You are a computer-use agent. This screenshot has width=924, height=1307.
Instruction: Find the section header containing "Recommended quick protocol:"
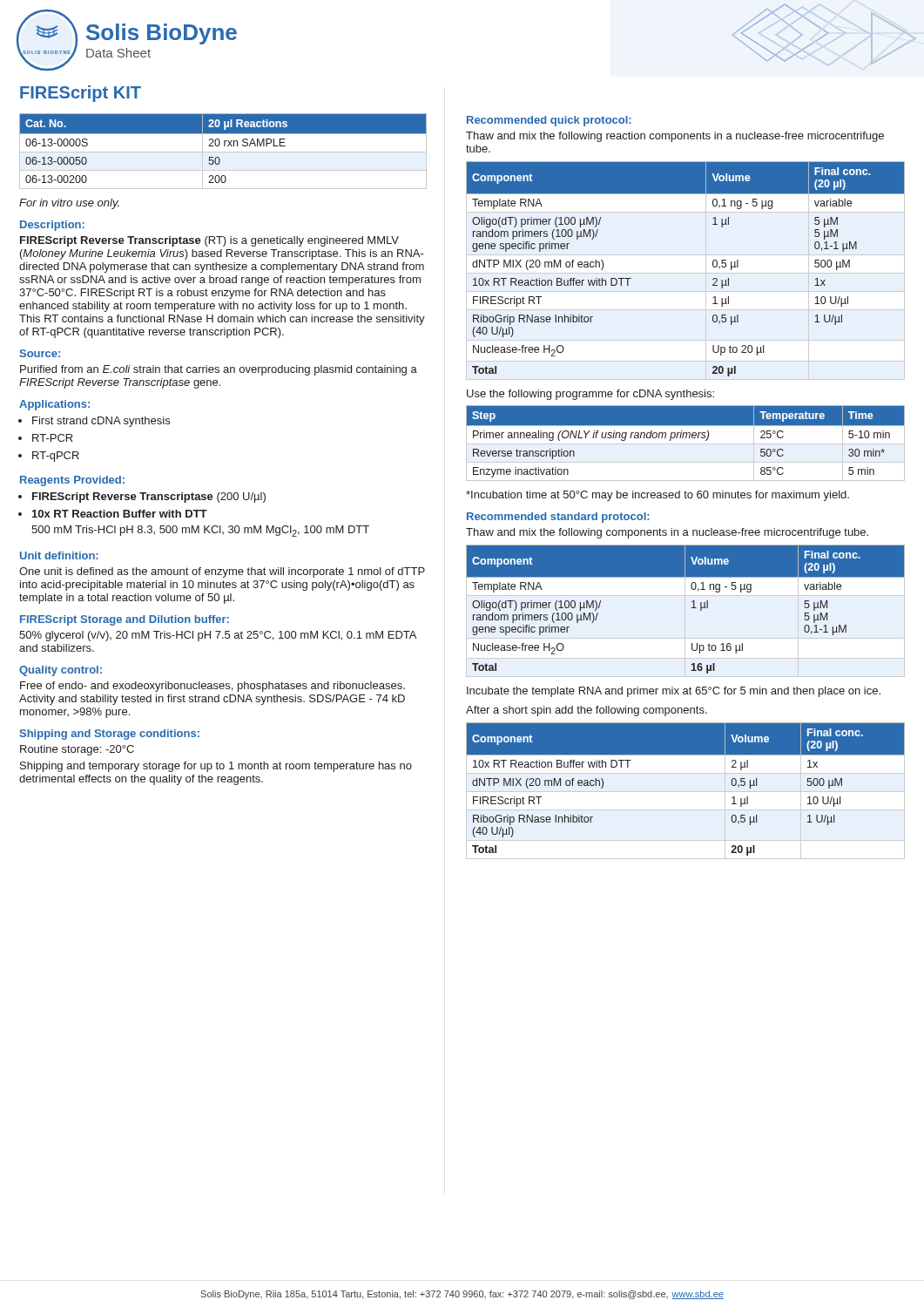549,120
